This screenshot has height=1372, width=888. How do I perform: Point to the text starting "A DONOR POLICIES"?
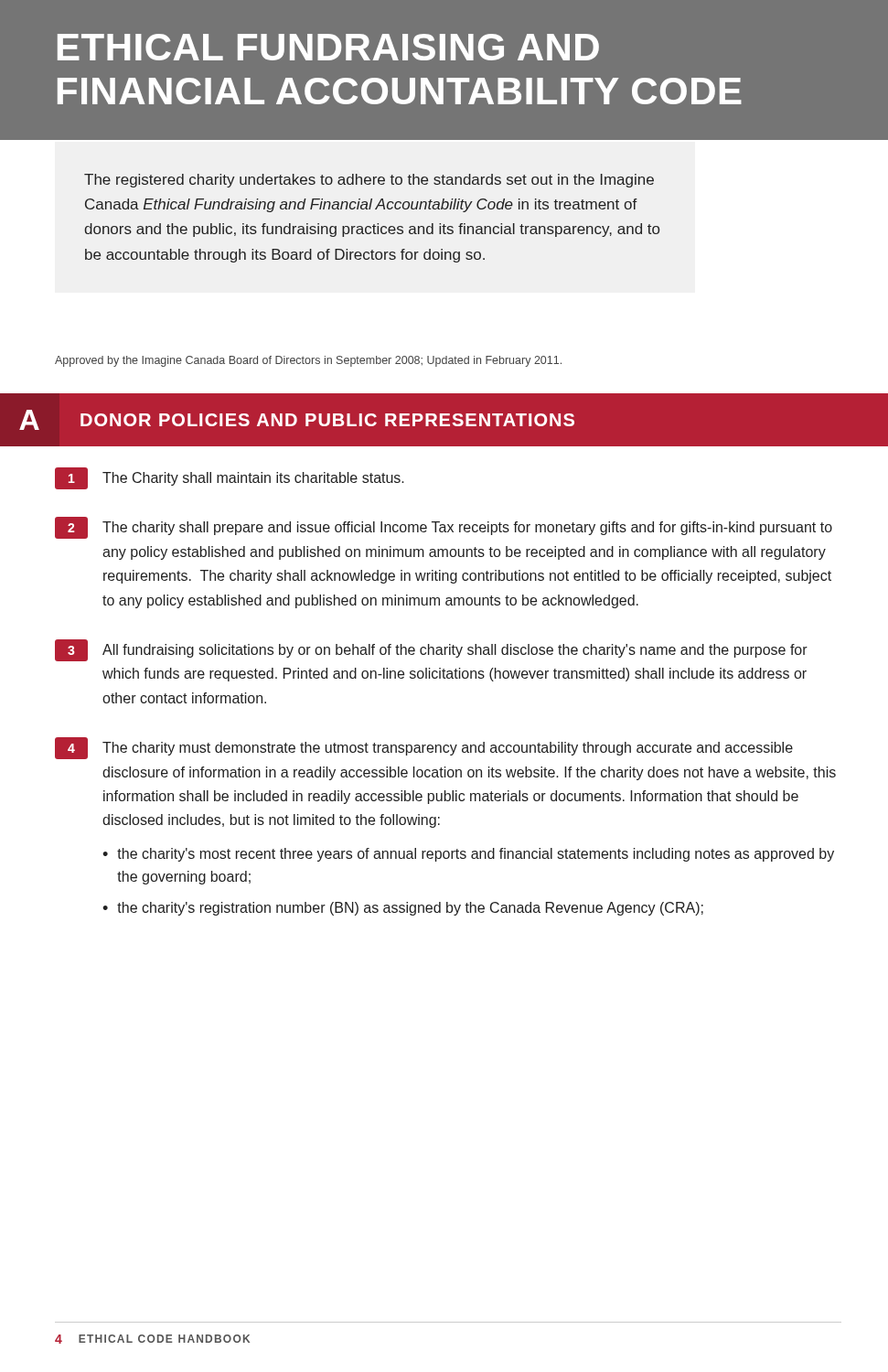point(444,420)
